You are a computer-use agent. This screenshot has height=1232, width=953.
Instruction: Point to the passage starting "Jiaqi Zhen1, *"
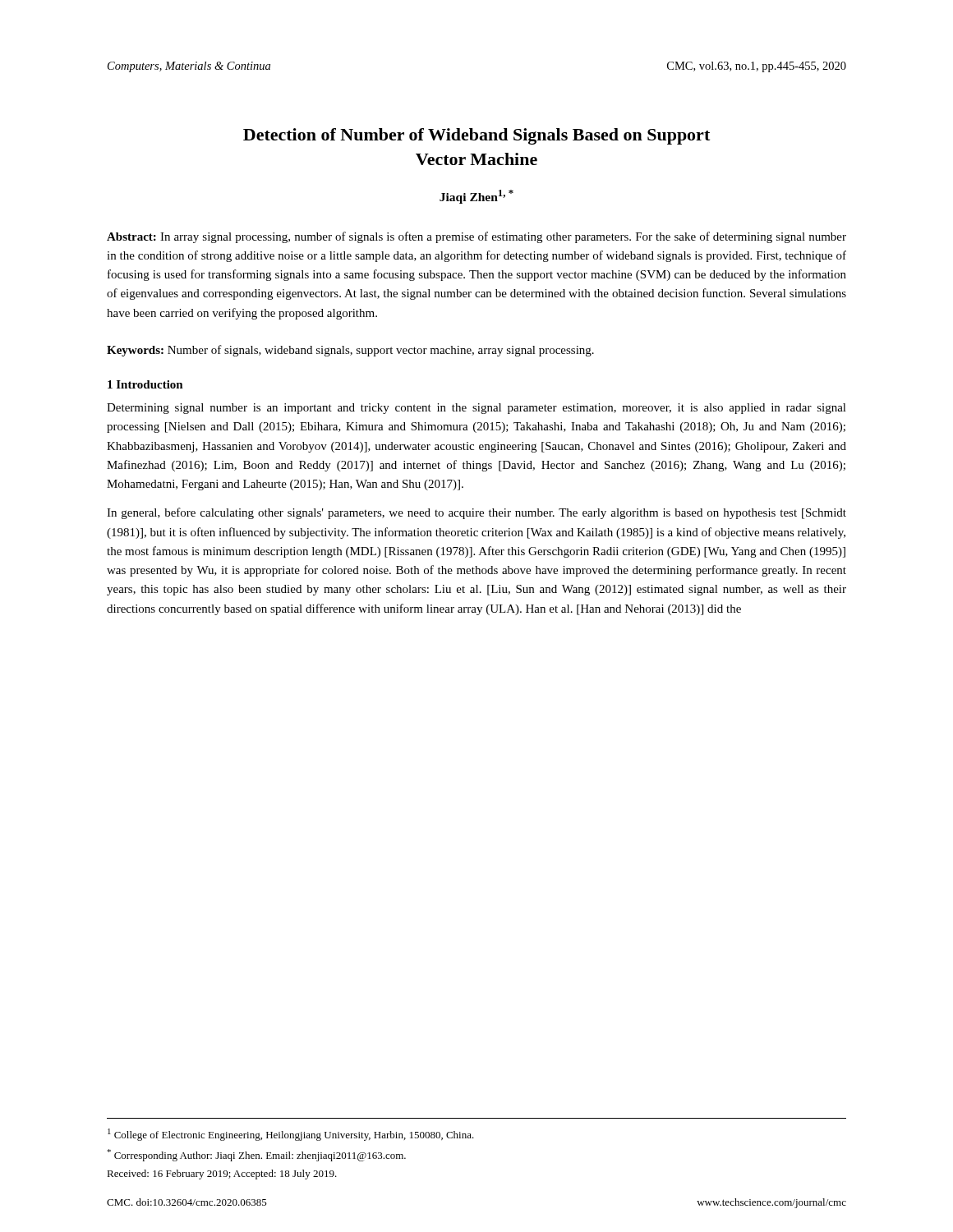click(x=476, y=195)
